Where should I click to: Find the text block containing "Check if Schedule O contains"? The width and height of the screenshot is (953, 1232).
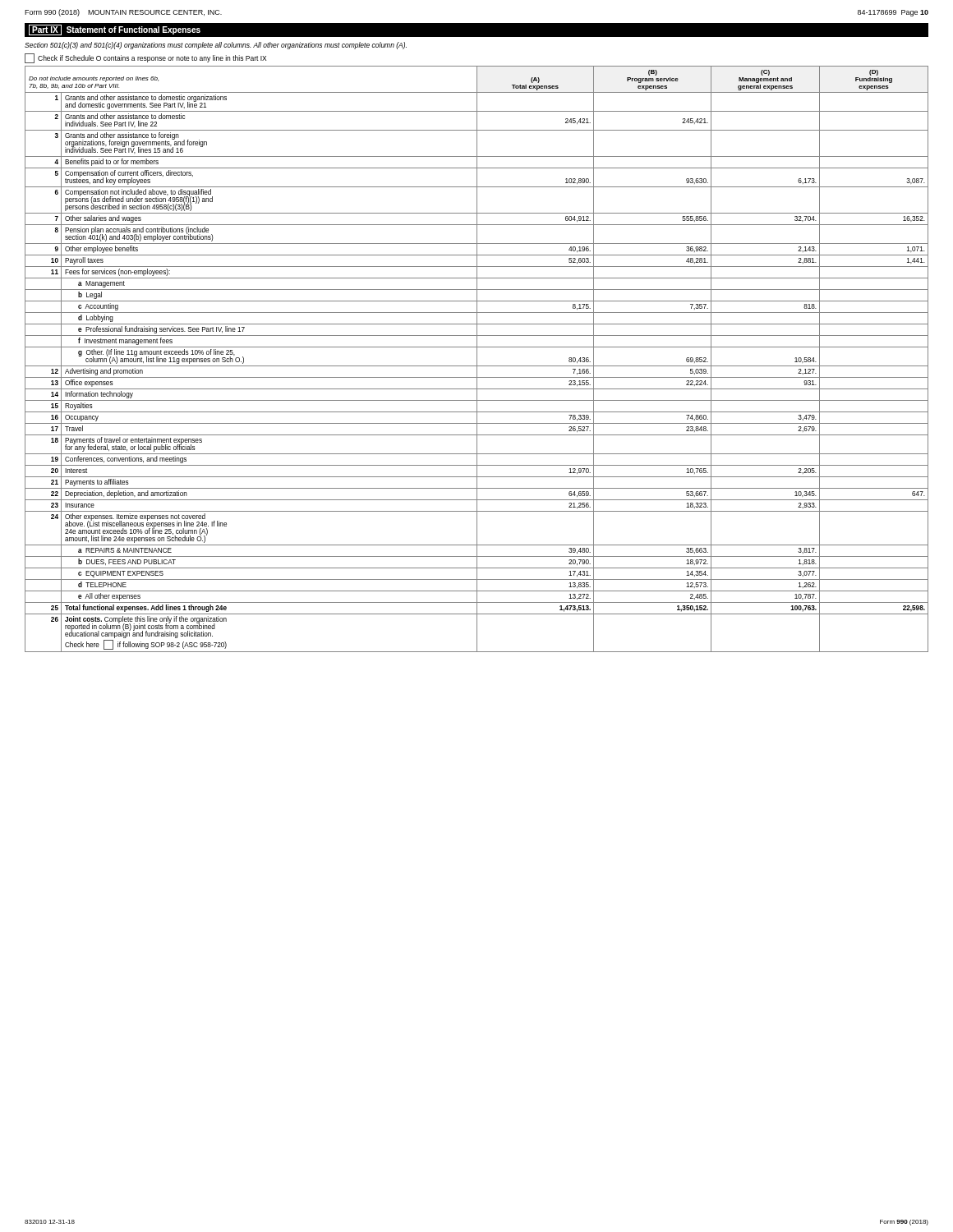click(146, 58)
